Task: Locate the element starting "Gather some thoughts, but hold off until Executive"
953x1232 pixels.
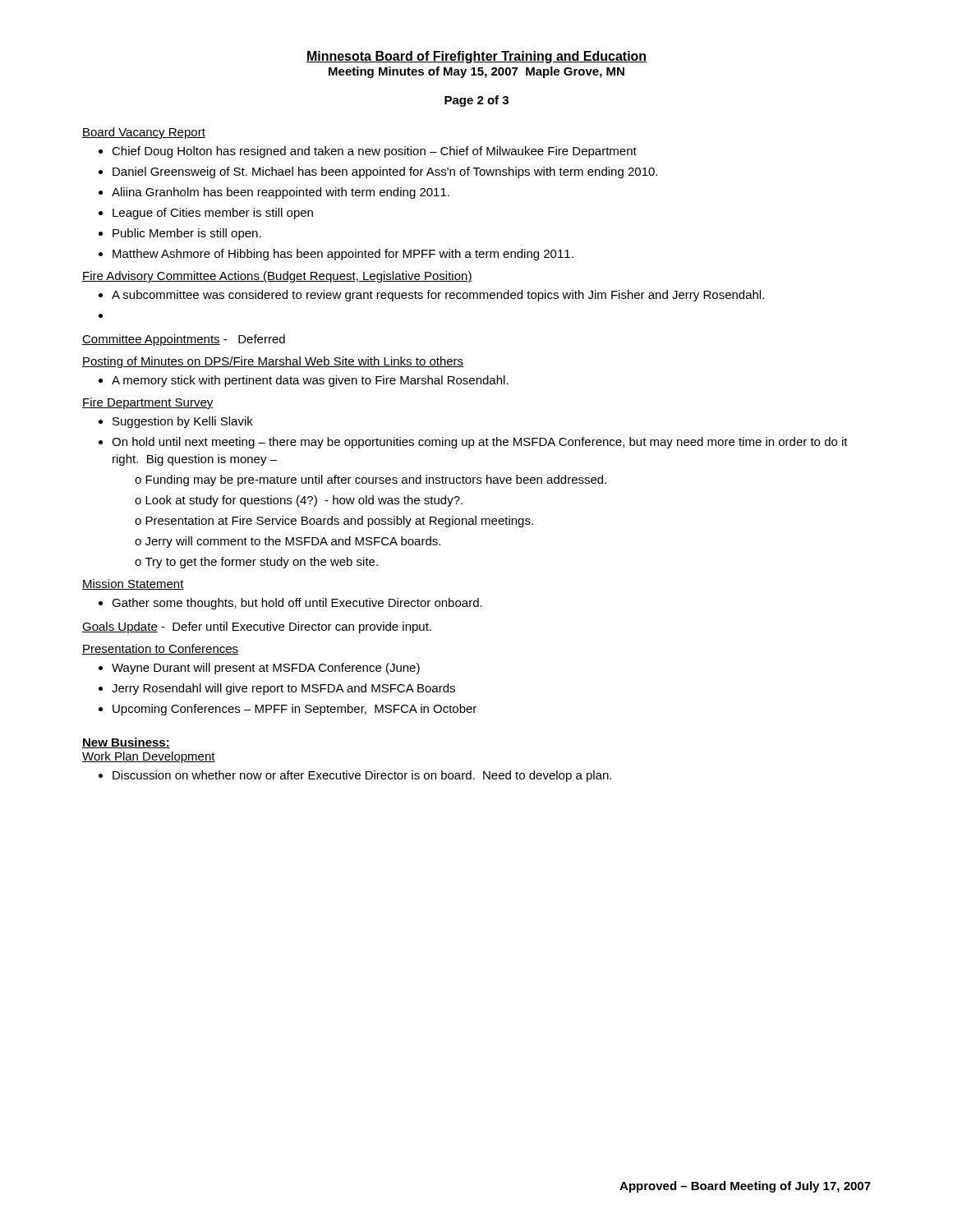Action: tap(297, 602)
